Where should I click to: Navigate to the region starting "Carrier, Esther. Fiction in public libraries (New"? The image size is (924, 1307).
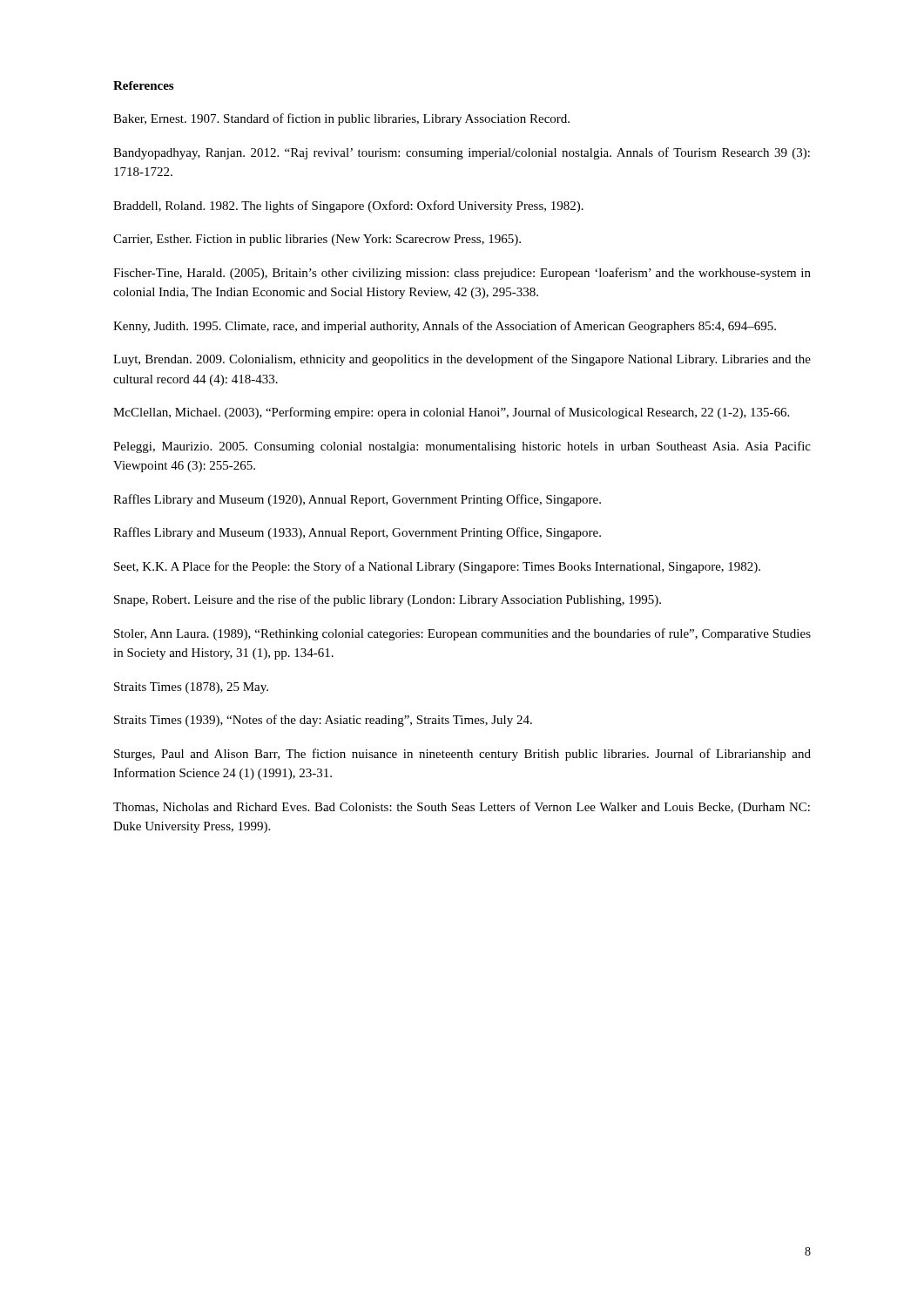(317, 239)
